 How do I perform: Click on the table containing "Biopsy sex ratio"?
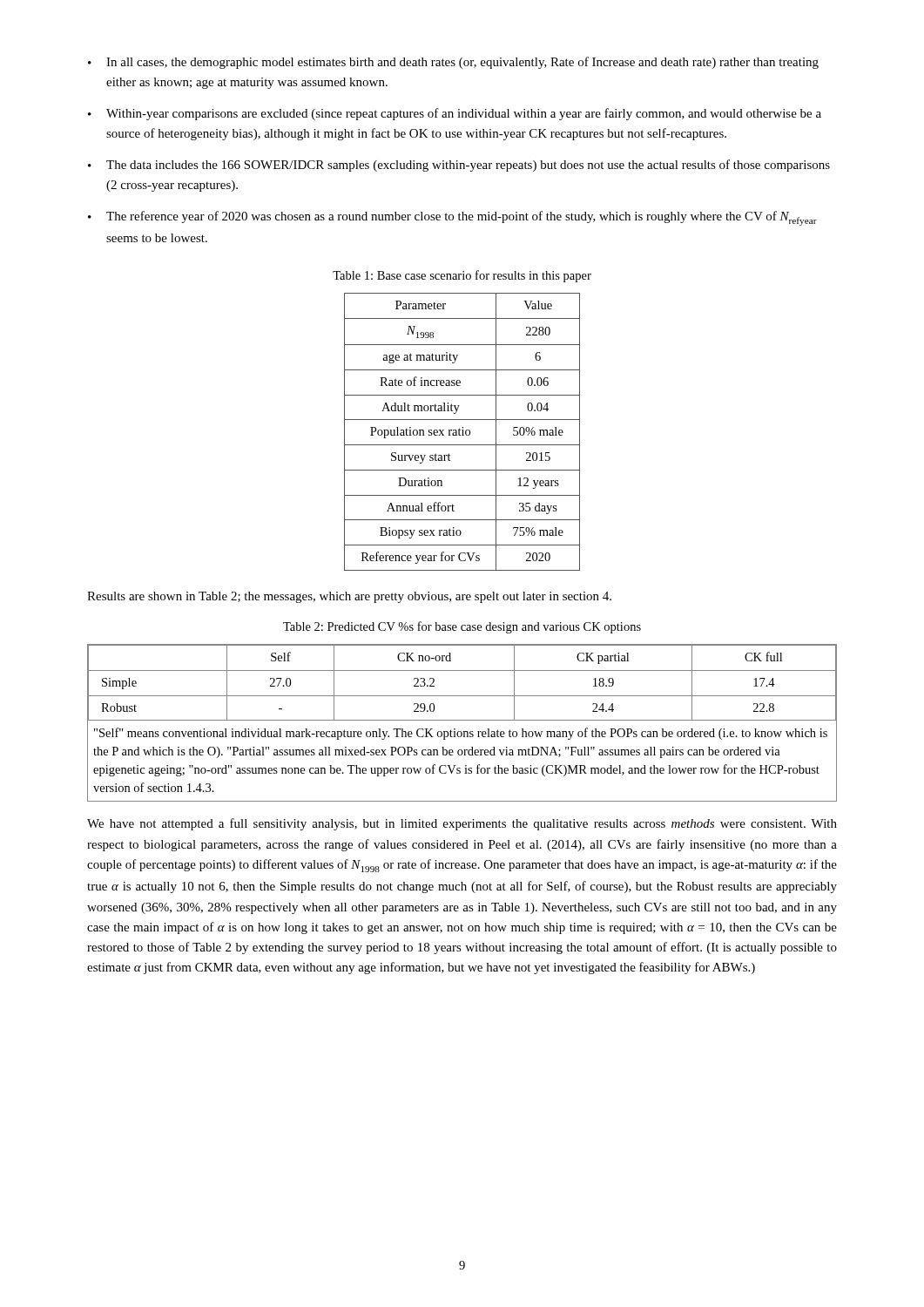pyautogui.click(x=462, y=432)
